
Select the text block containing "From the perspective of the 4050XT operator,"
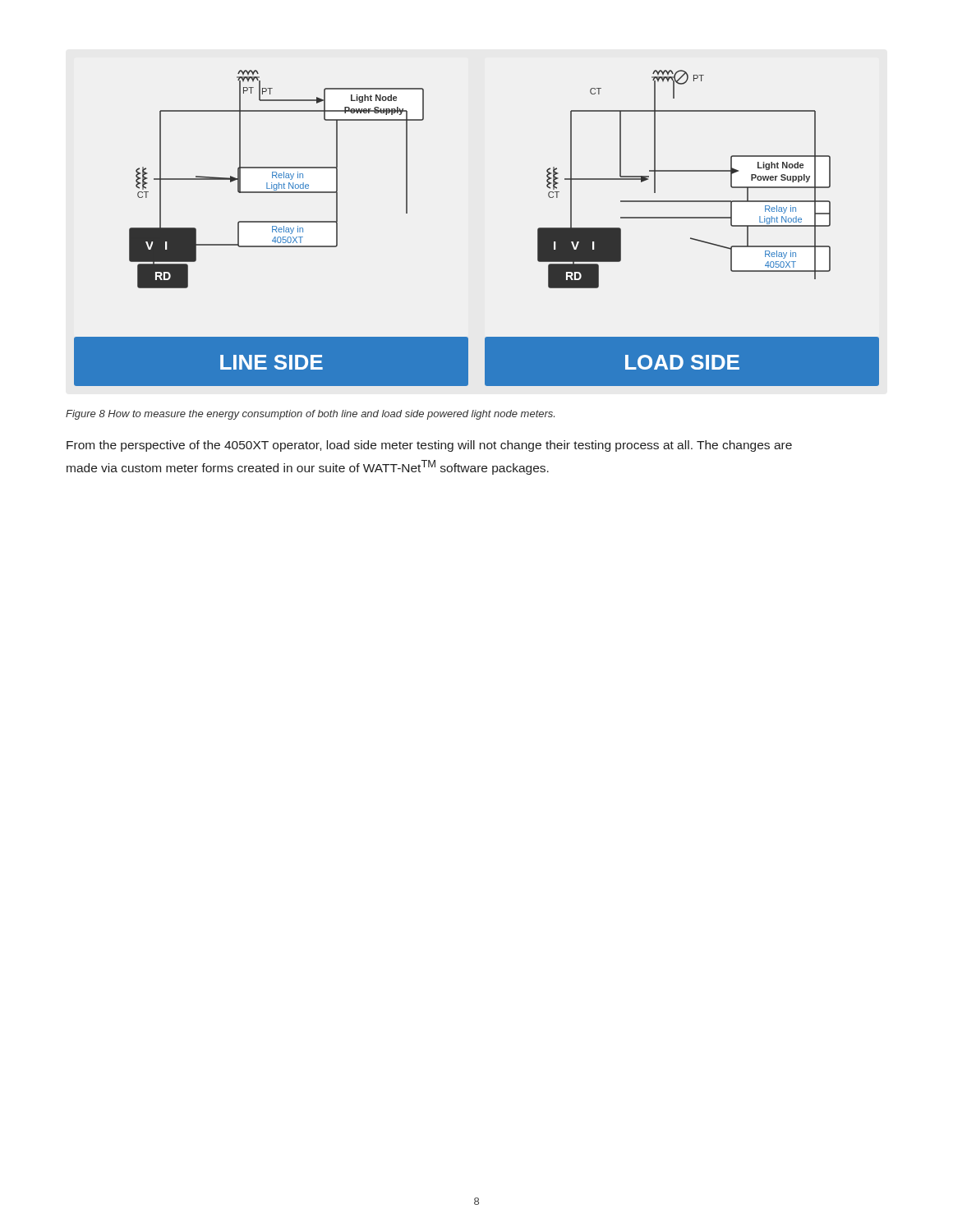pos(429,456)
